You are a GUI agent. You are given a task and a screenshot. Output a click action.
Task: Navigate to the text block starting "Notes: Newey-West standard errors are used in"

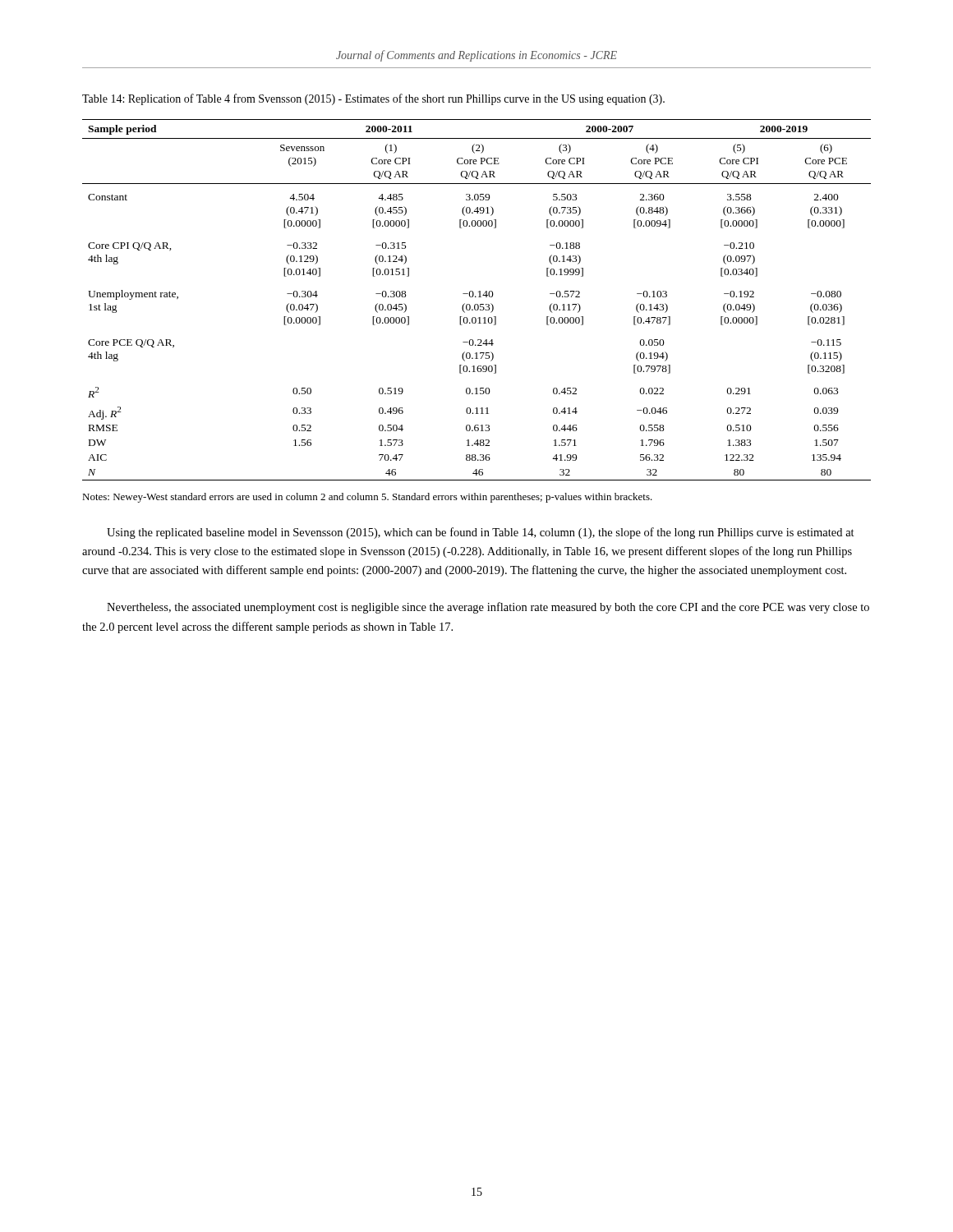click(x=367, y=497)
